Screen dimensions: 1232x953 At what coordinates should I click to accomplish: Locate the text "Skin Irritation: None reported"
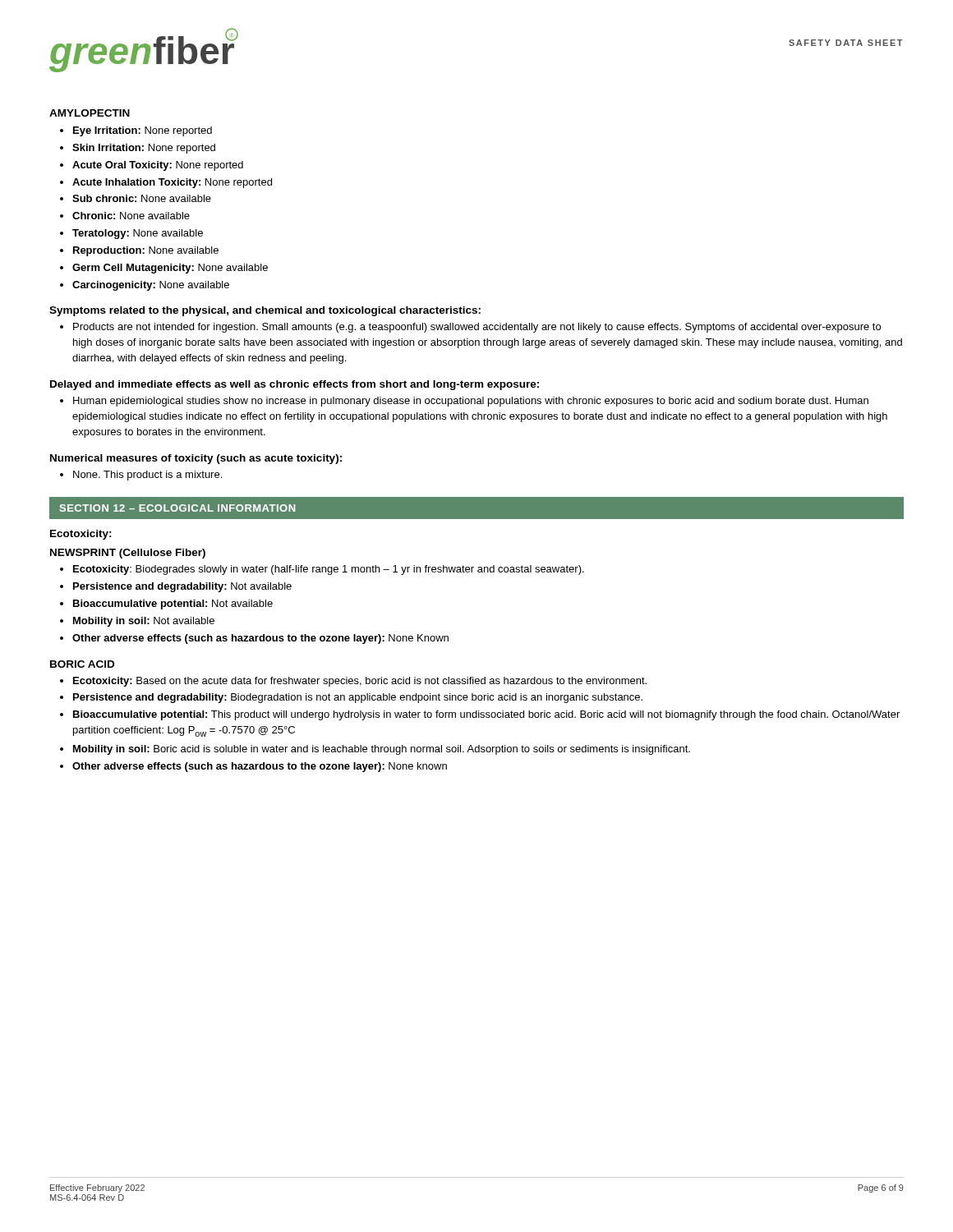(x=144, y=147)
